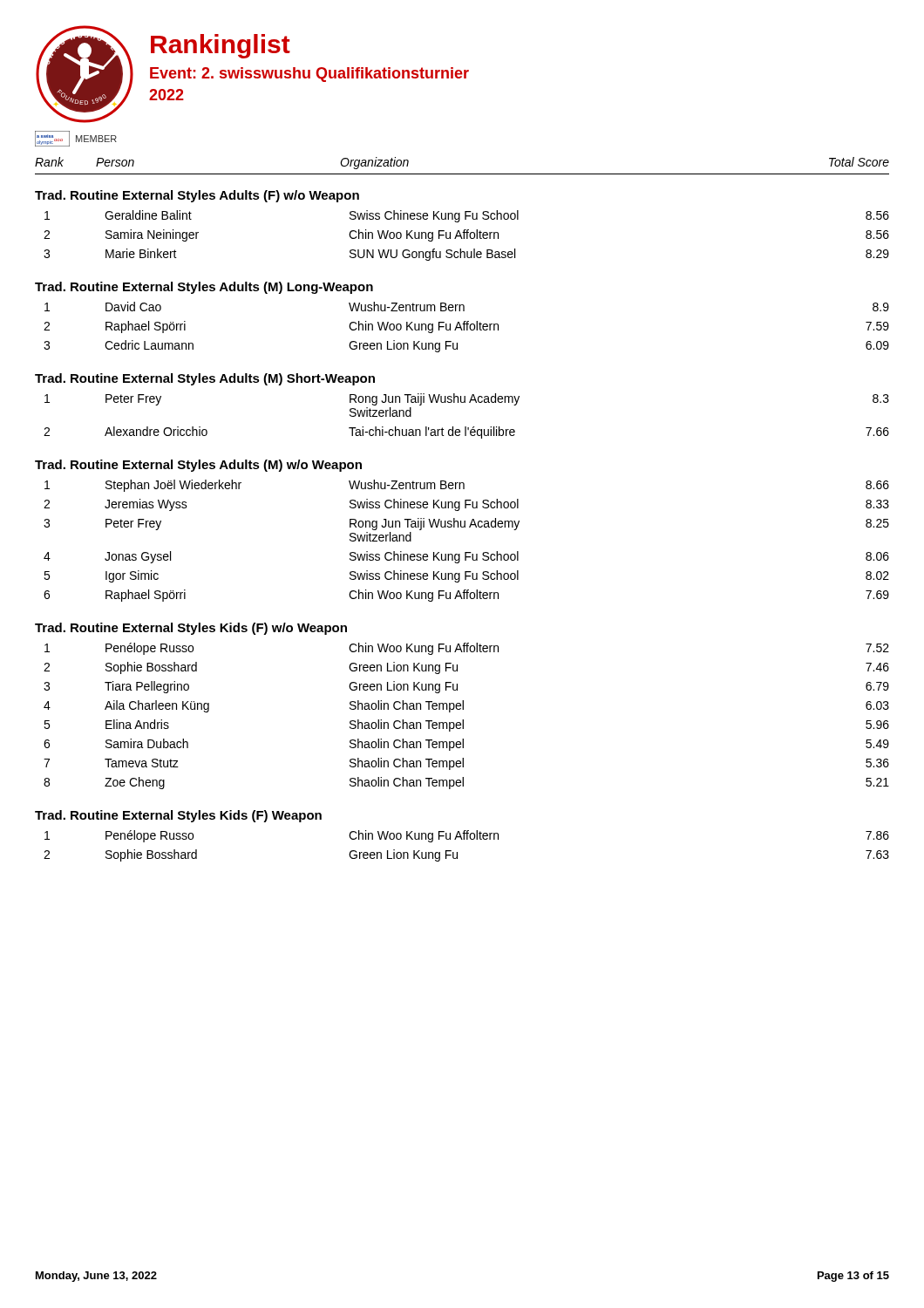The image size is (924, 1308).
Task: Find the table that mentions "1 Stephan Joël Wiederkehr"
Action: coord(462,540)
